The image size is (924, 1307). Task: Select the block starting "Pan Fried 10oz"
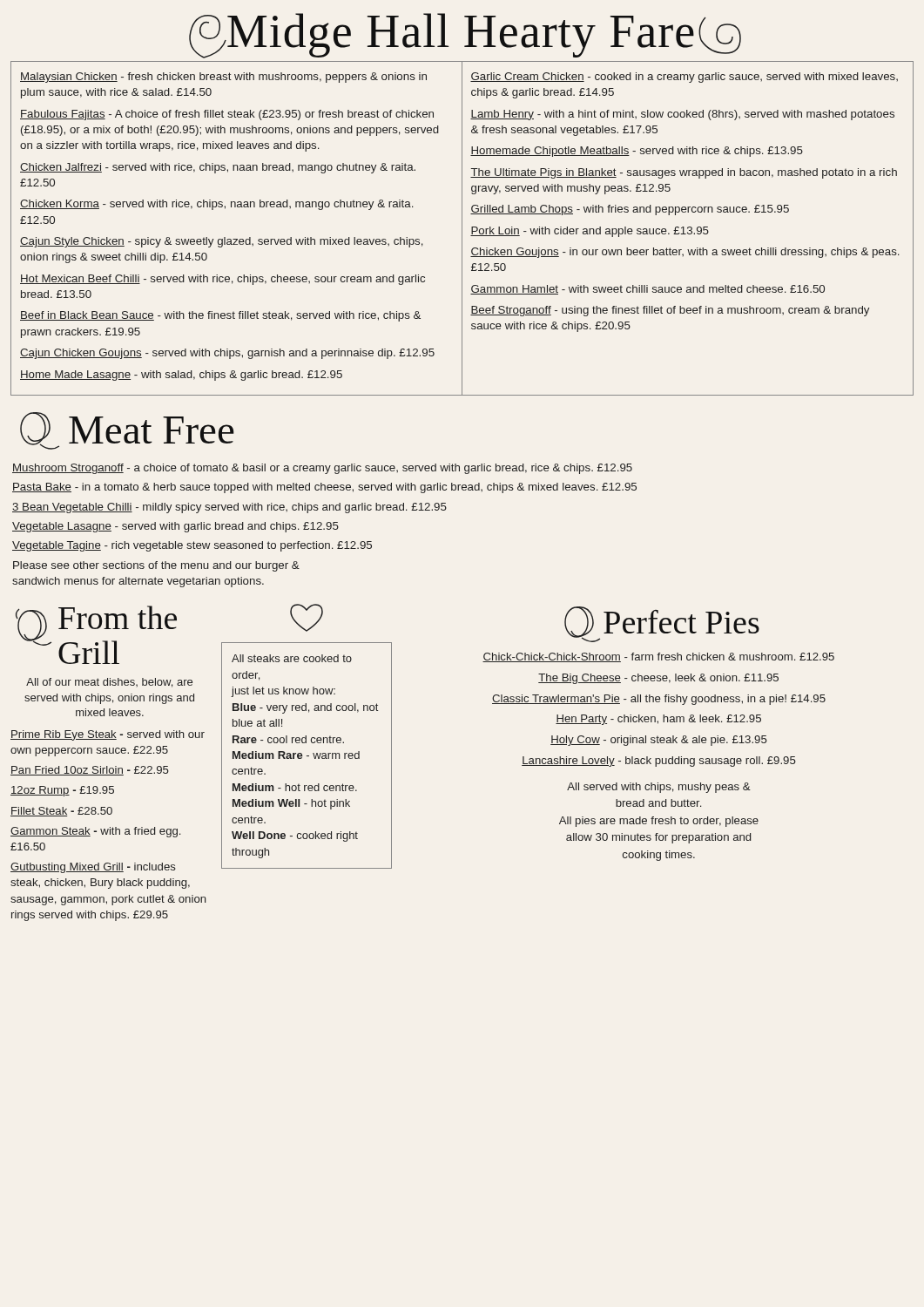90,770
